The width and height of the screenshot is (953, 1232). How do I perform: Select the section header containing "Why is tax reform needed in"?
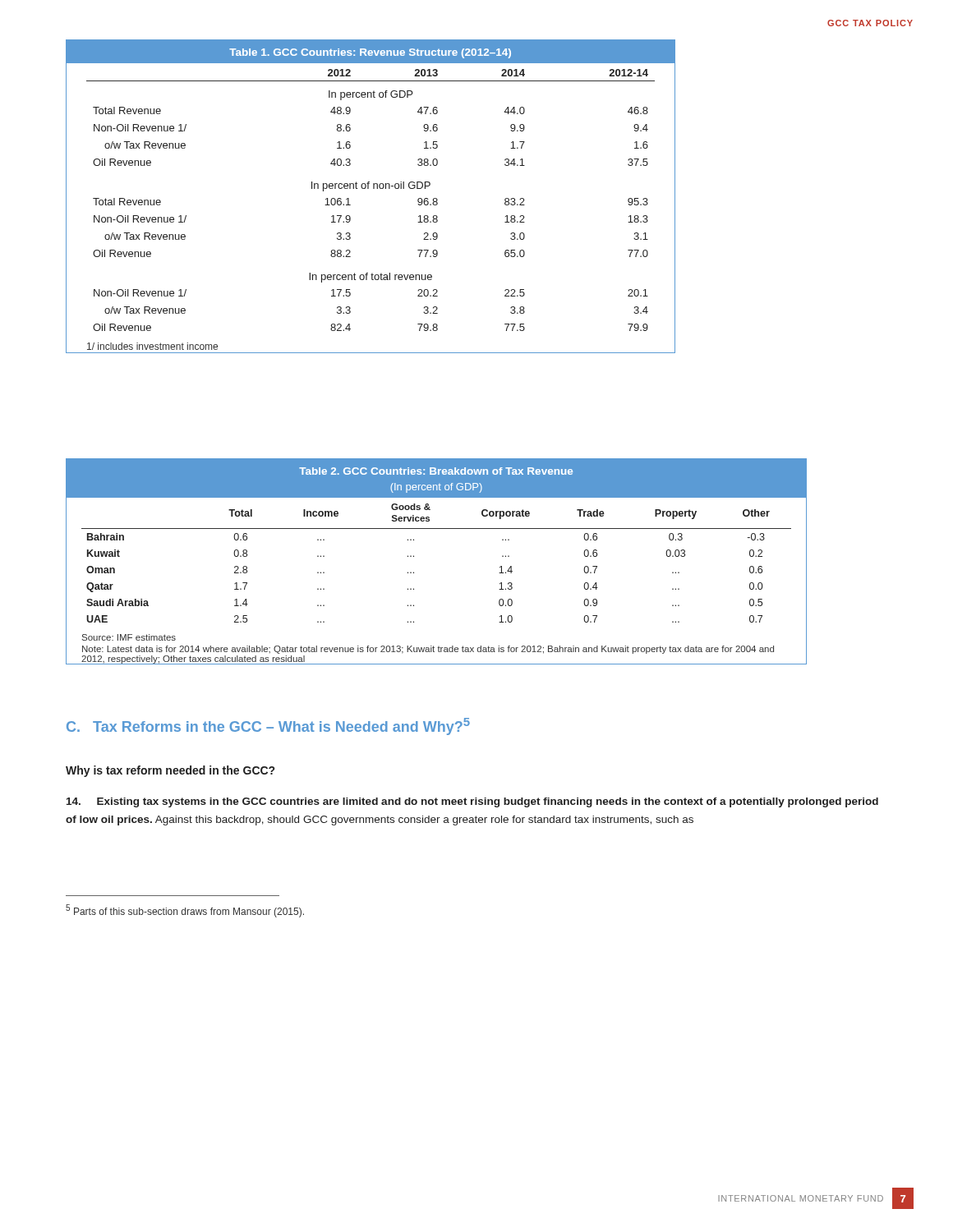pos(171,770)
